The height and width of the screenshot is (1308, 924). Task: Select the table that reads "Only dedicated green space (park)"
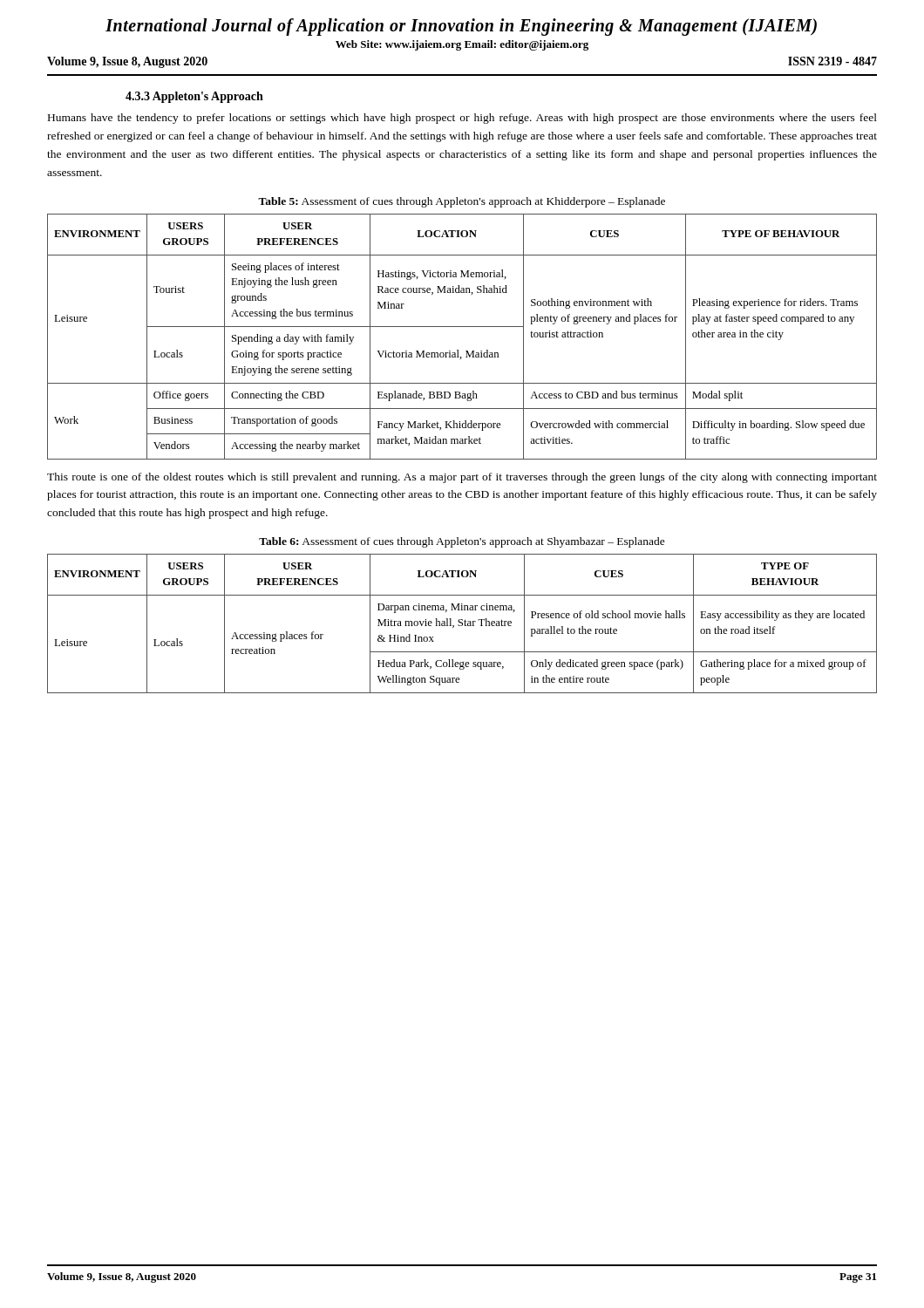(462, 624)
